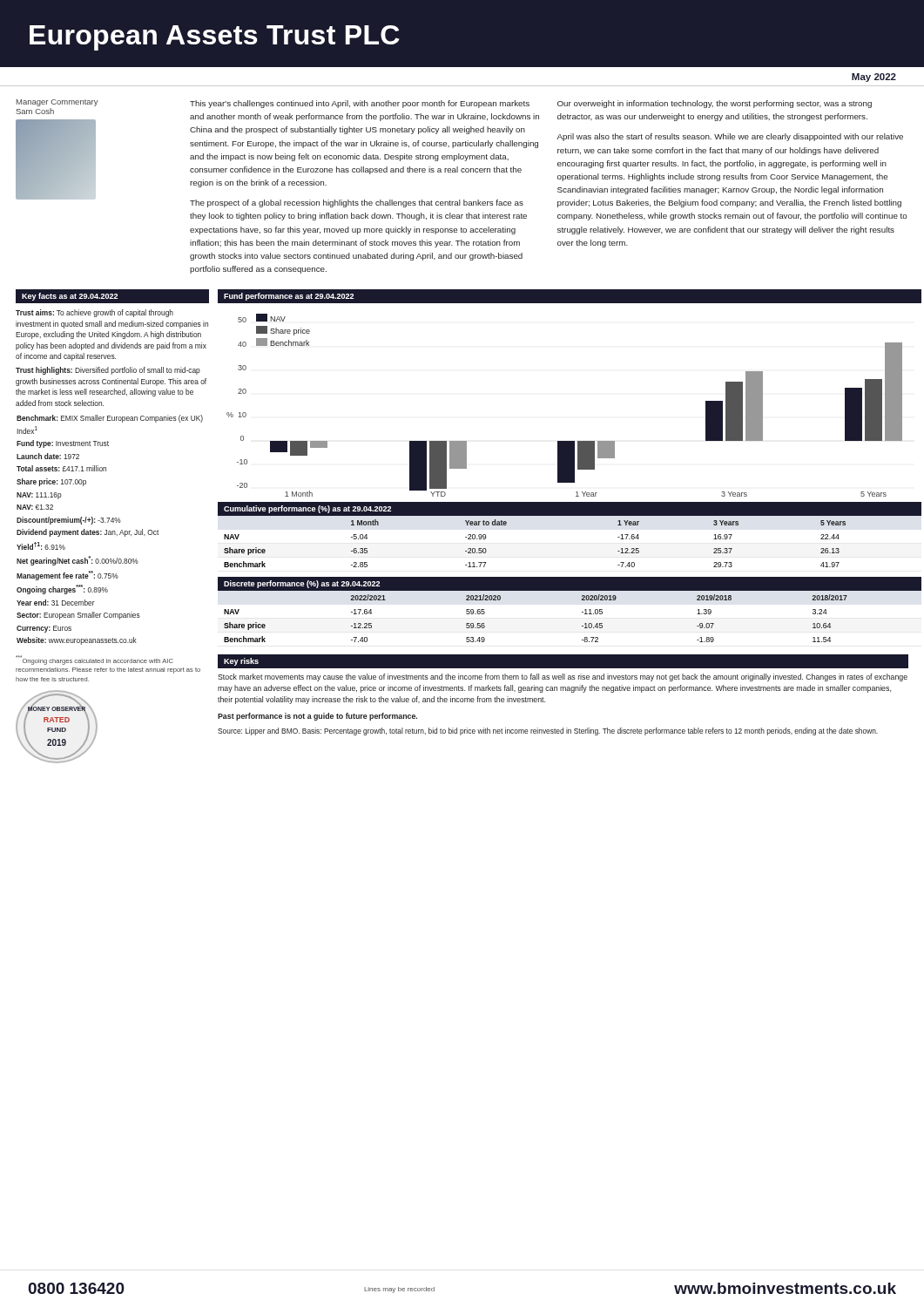Locate the table with the text "5 Years"
The width and height of the screenshot is (924, 1307).
coord(570,544)
